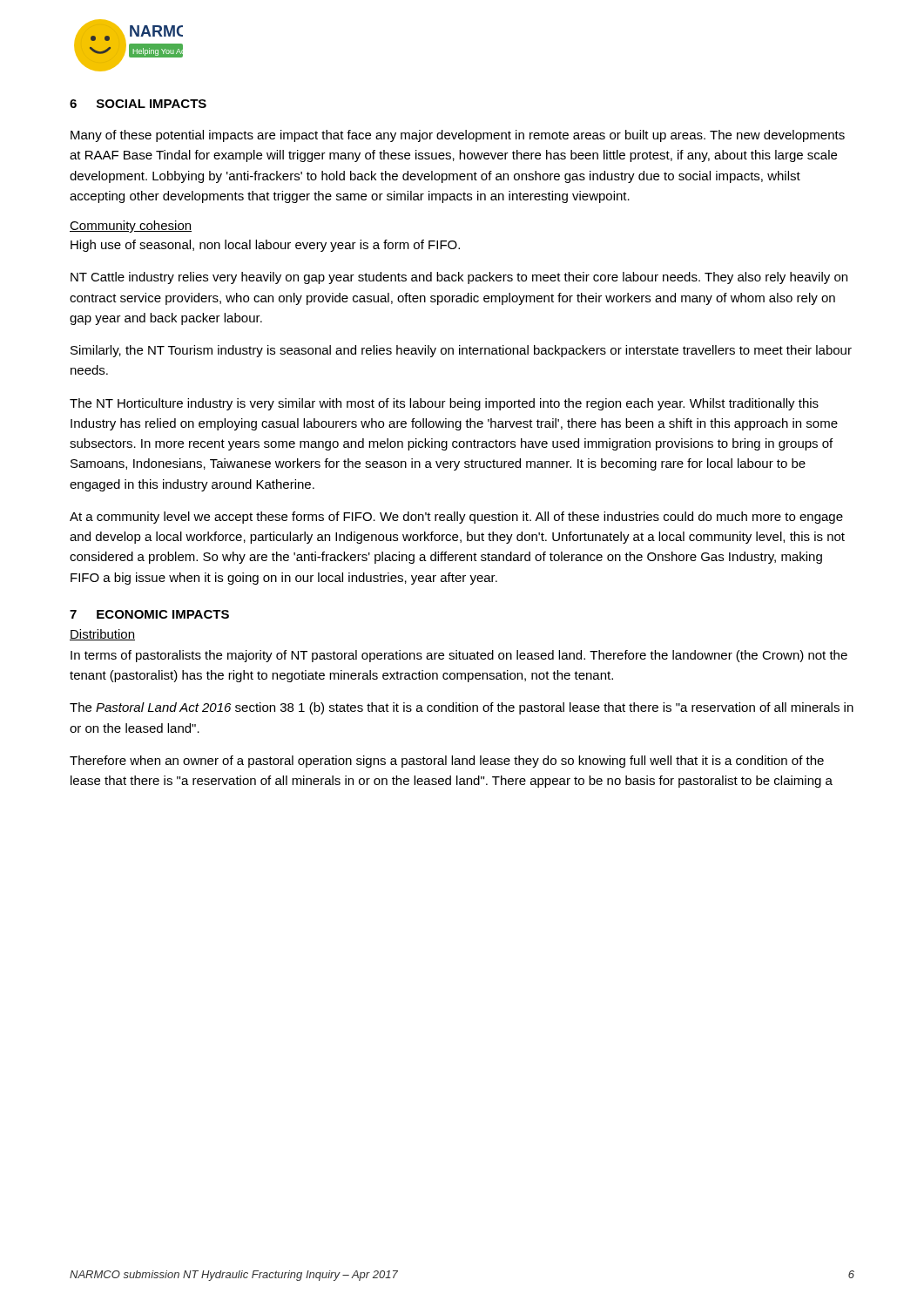Point to the passage starting "Therefore when an owner of a pastoral"
Viewport: 924px width, 1307px height.
point(451,770)
